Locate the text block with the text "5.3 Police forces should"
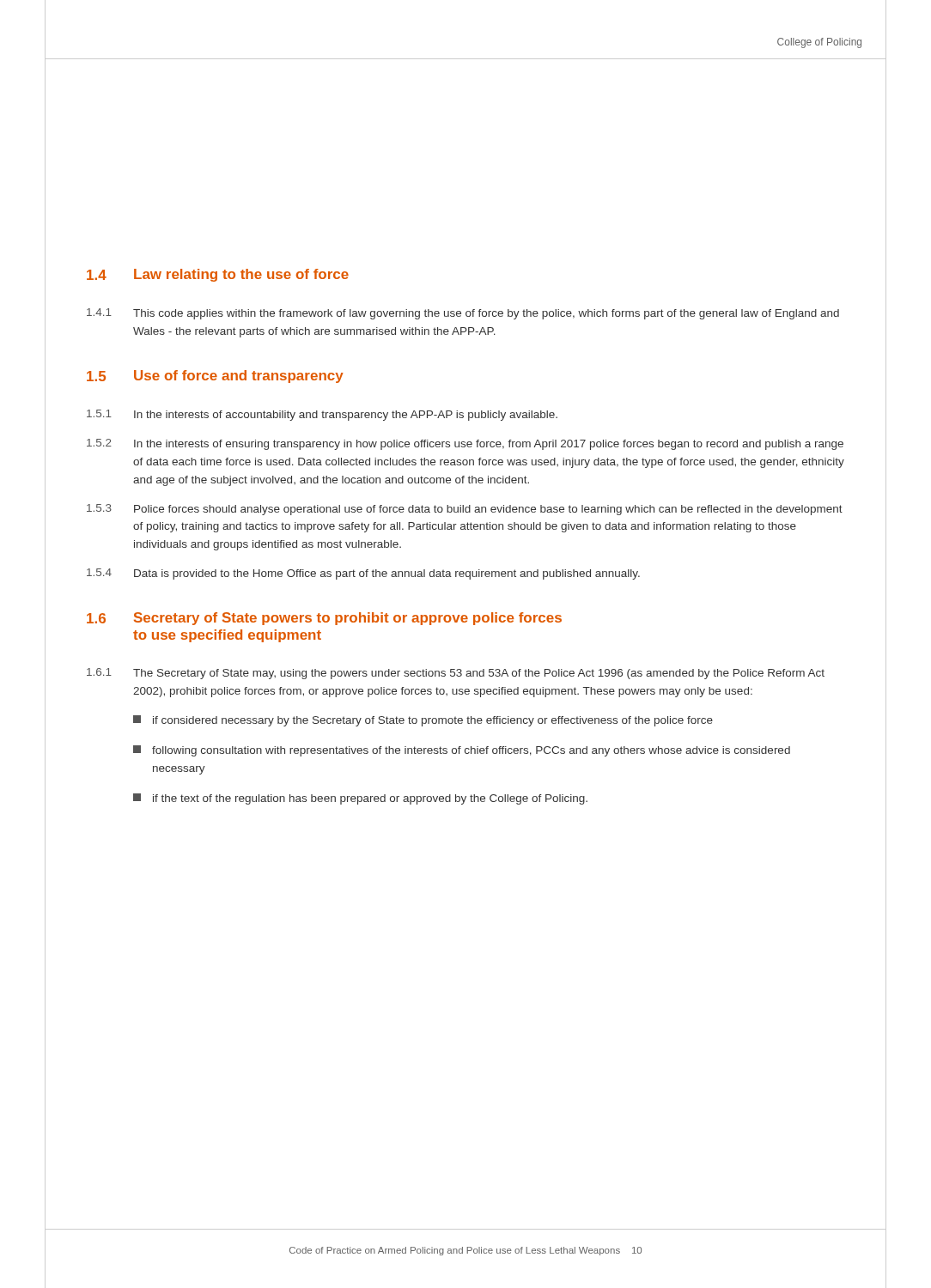The width and height of the screenshot is (931, 1288). 466,527
